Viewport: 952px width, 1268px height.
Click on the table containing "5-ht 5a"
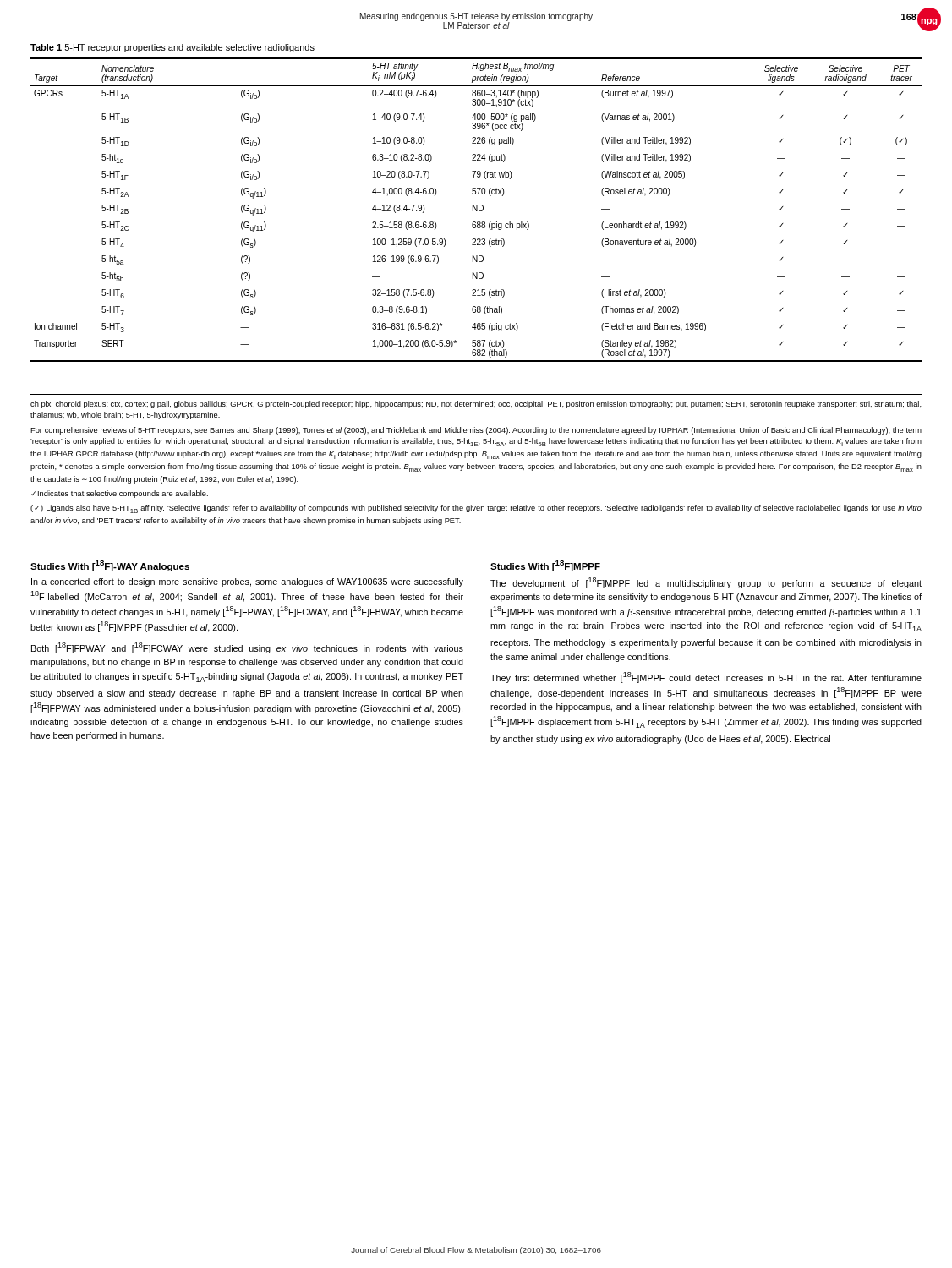pyautogui.click(x=476, y=210)
